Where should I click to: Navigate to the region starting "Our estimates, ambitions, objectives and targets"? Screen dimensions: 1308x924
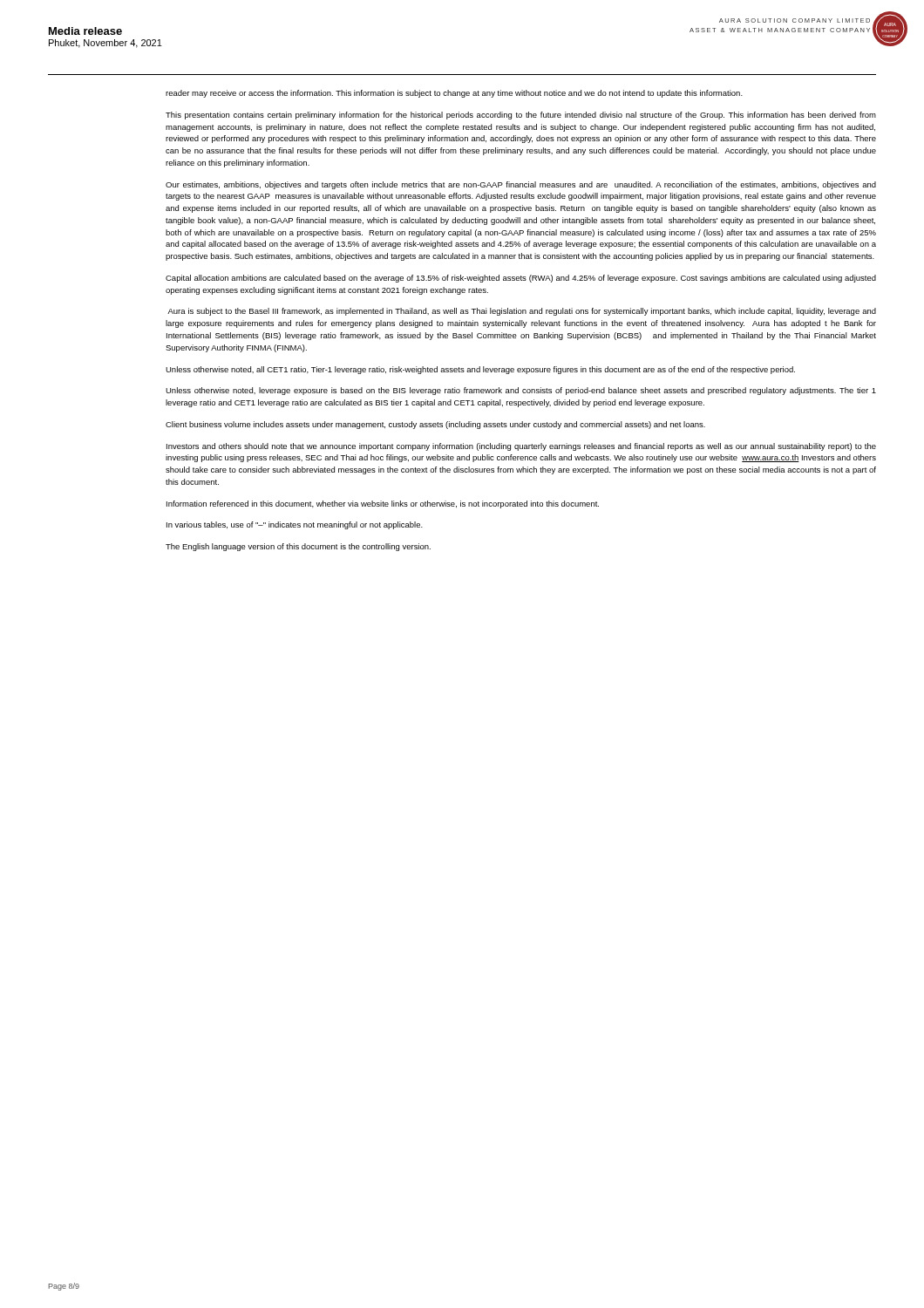coord(521,220)
